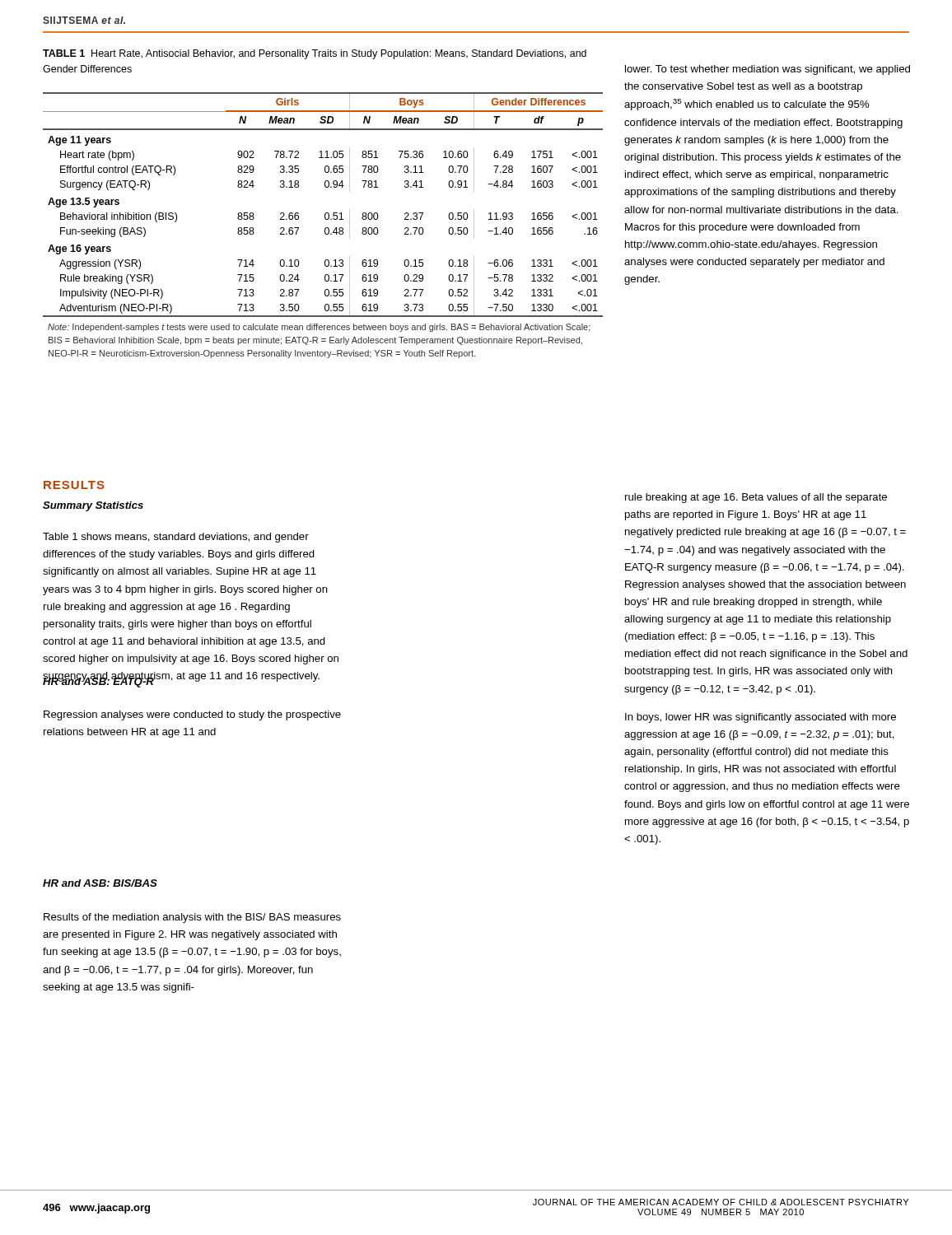The width and height of the screenshot is (952, 1235).
Task: Find the caption on this page that starts "TABLE 1 Heart"
Action: pos(315,61)
